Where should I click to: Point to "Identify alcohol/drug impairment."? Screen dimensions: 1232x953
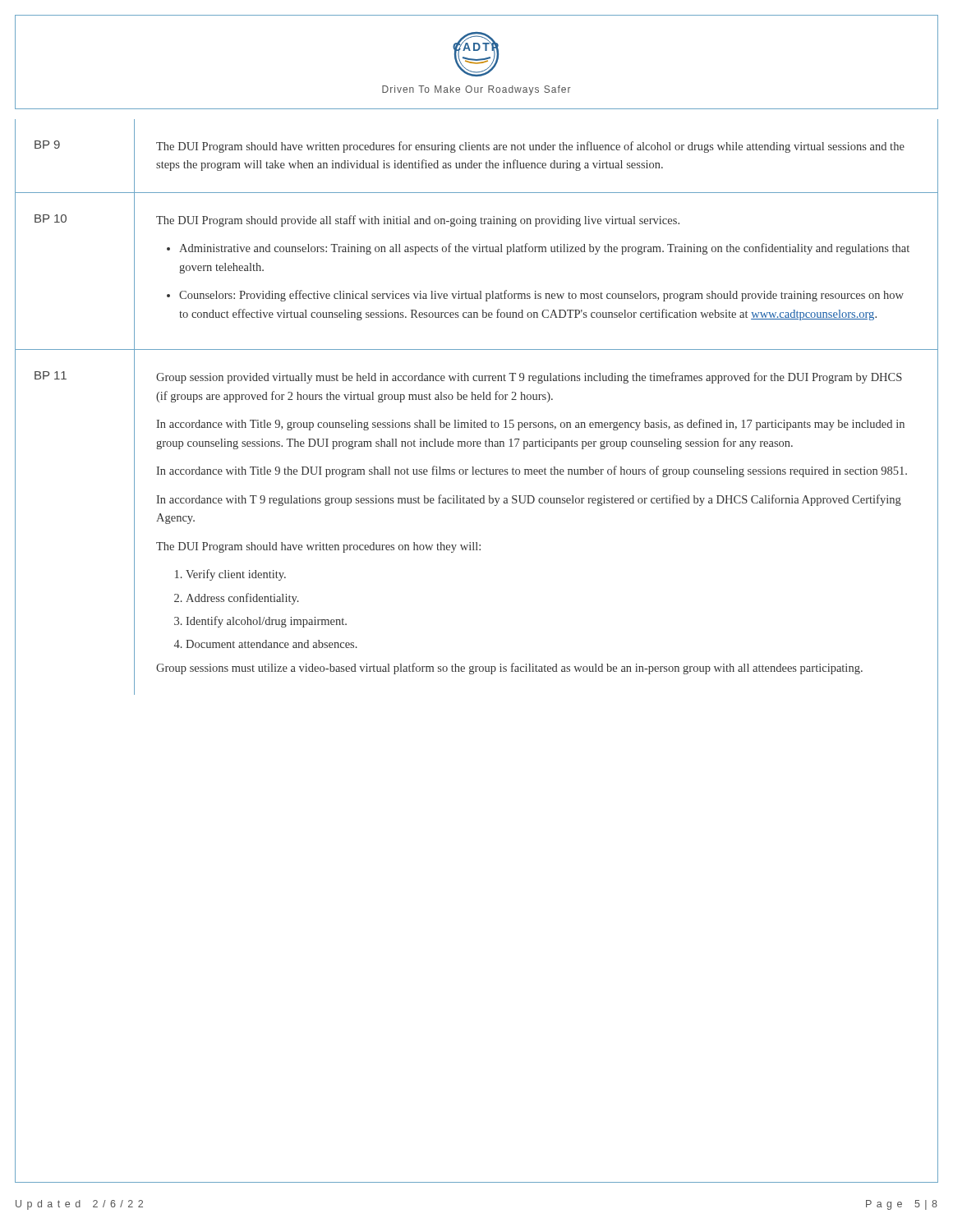tap(267, 621)
